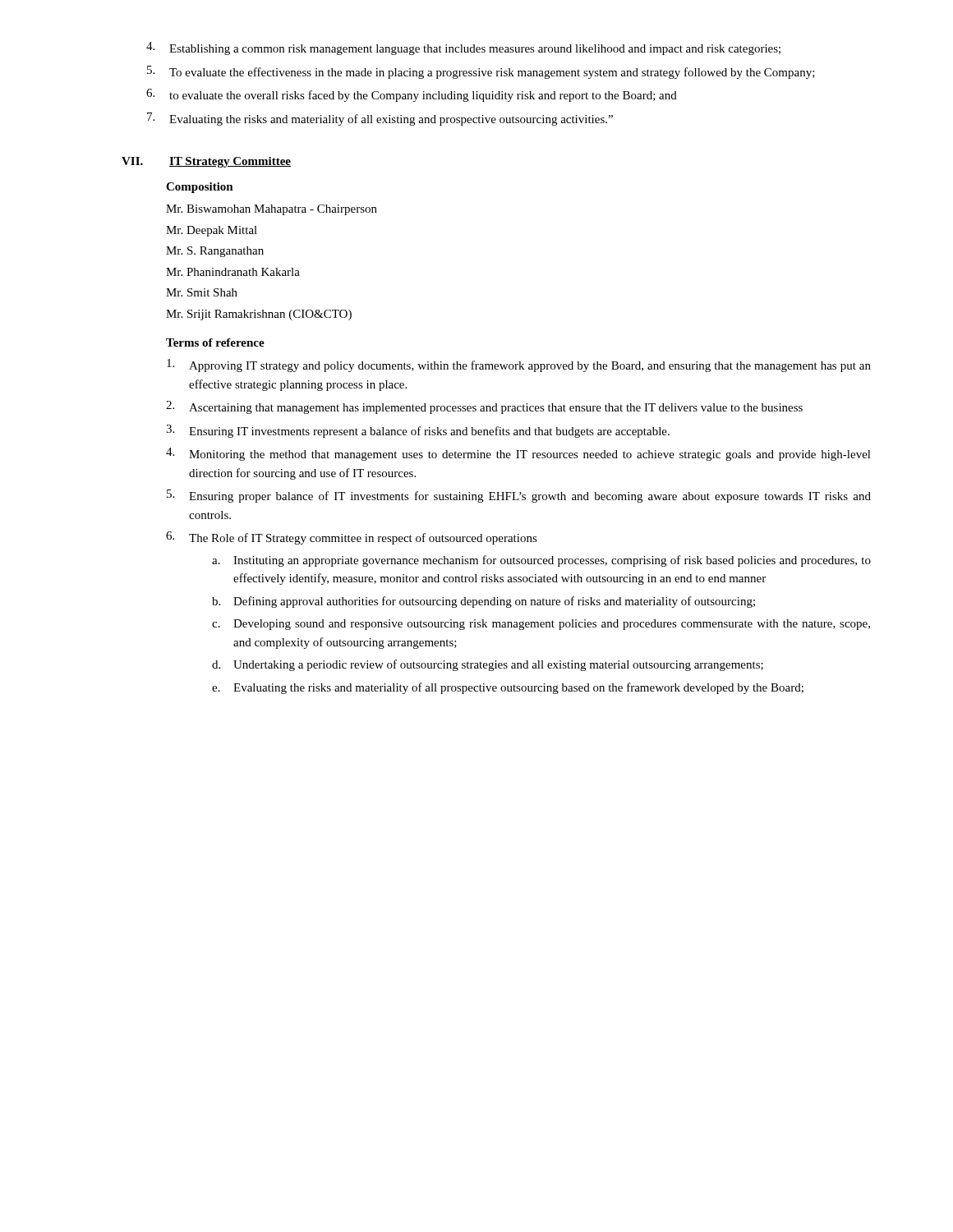Select the block starting "b. Defining approval"

[x=541, y=601]
